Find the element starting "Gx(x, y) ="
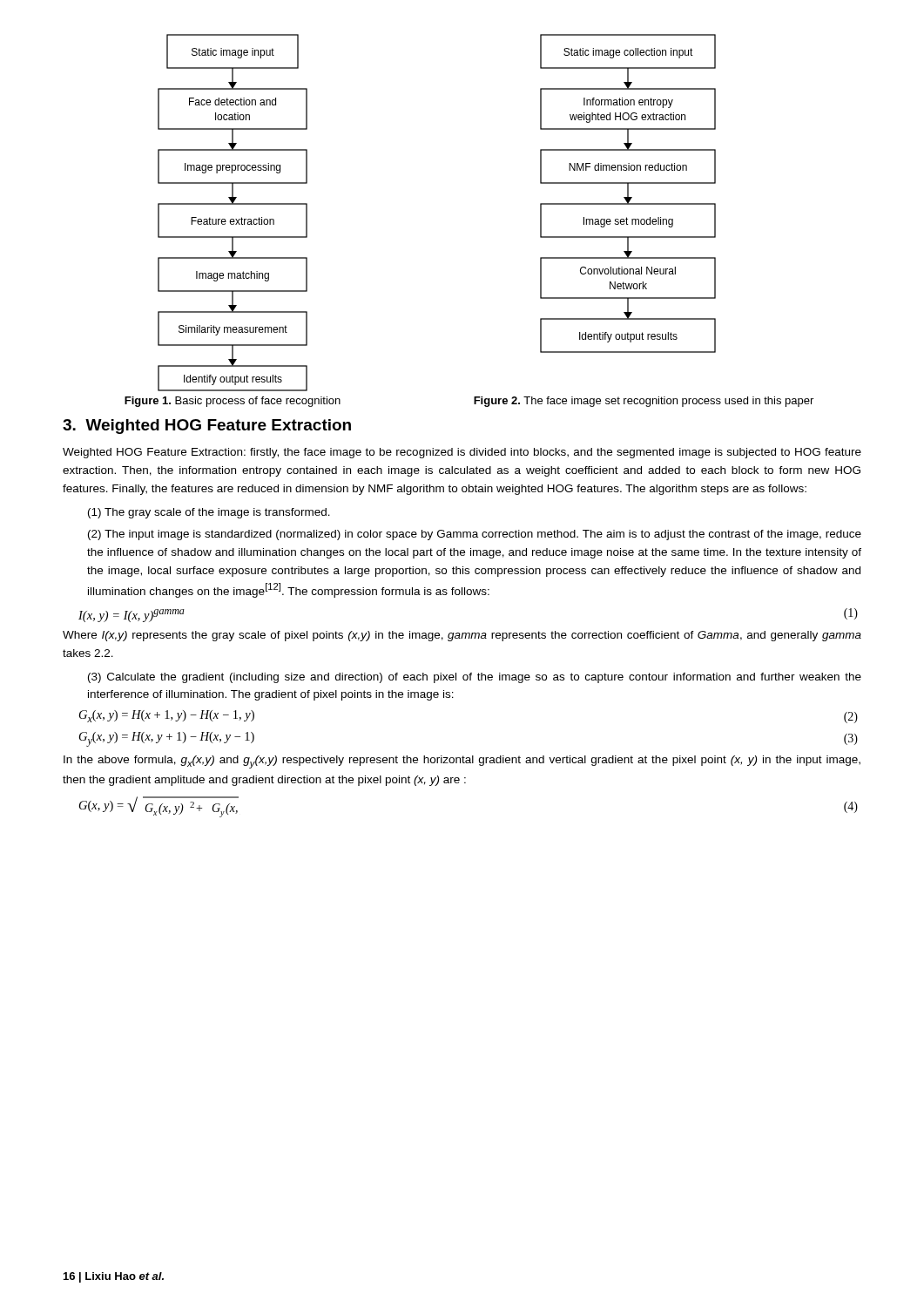 coord(167,717)
